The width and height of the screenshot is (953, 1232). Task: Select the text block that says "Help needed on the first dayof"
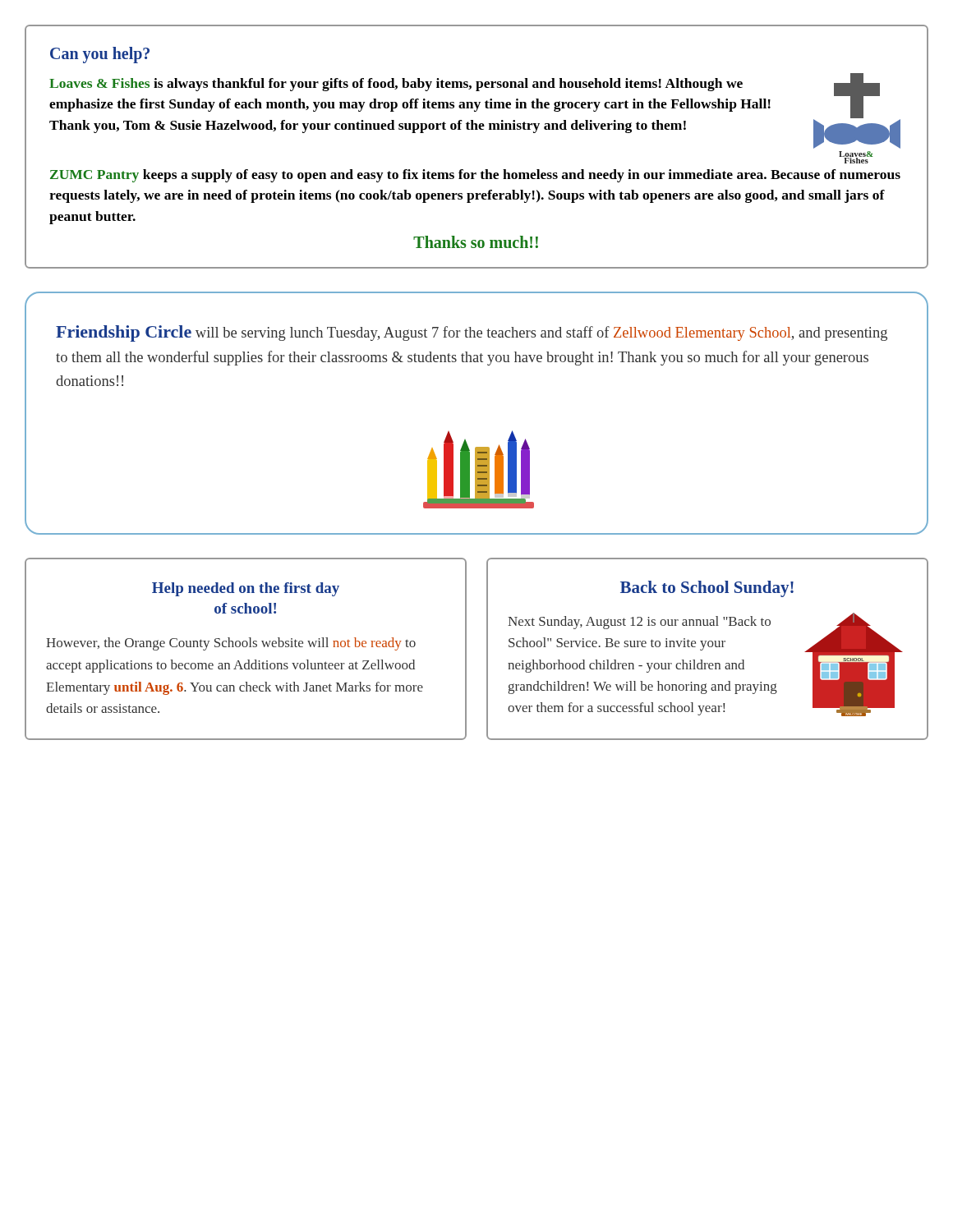pos(246,649)
